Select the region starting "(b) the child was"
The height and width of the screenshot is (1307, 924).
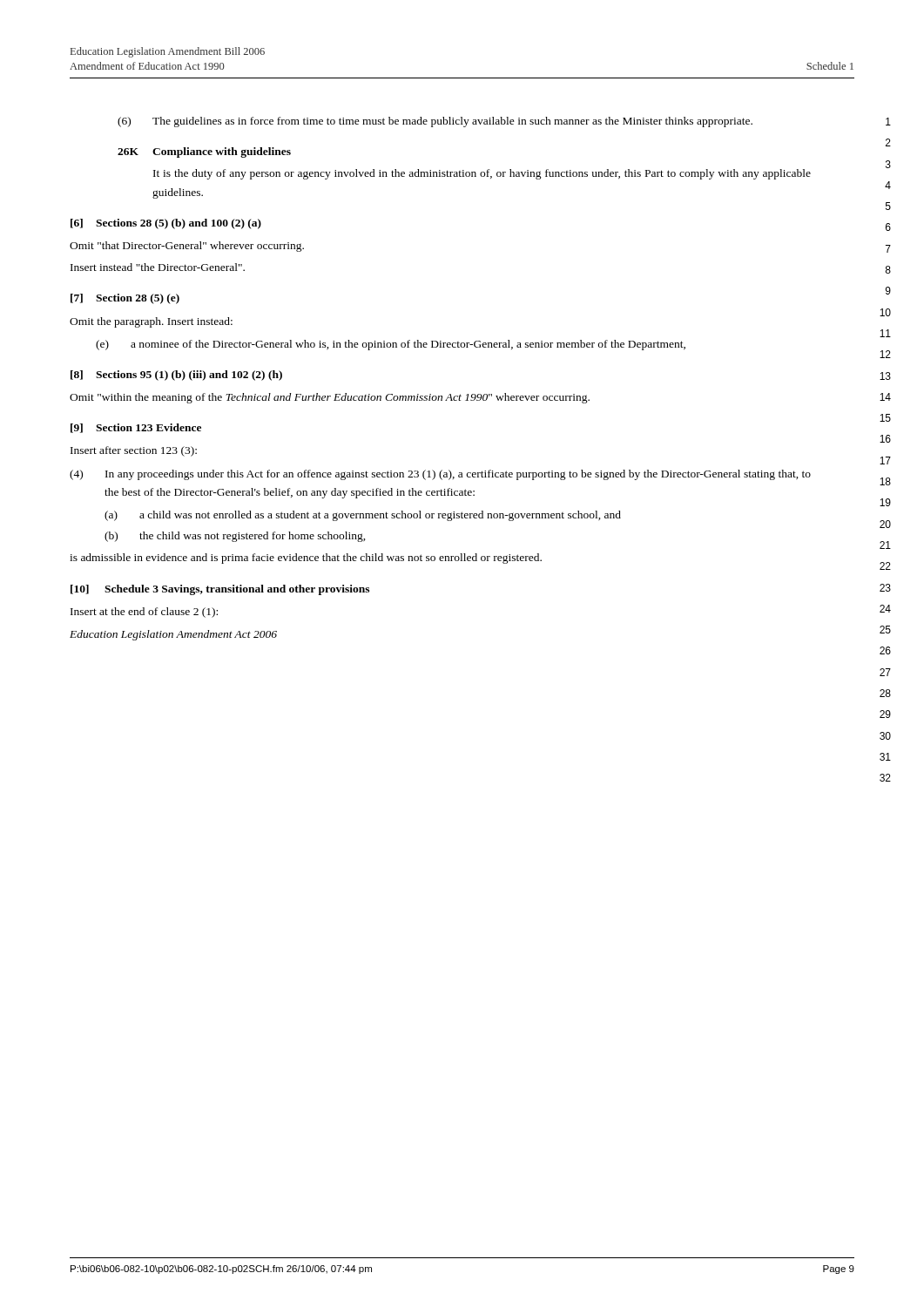235,537
